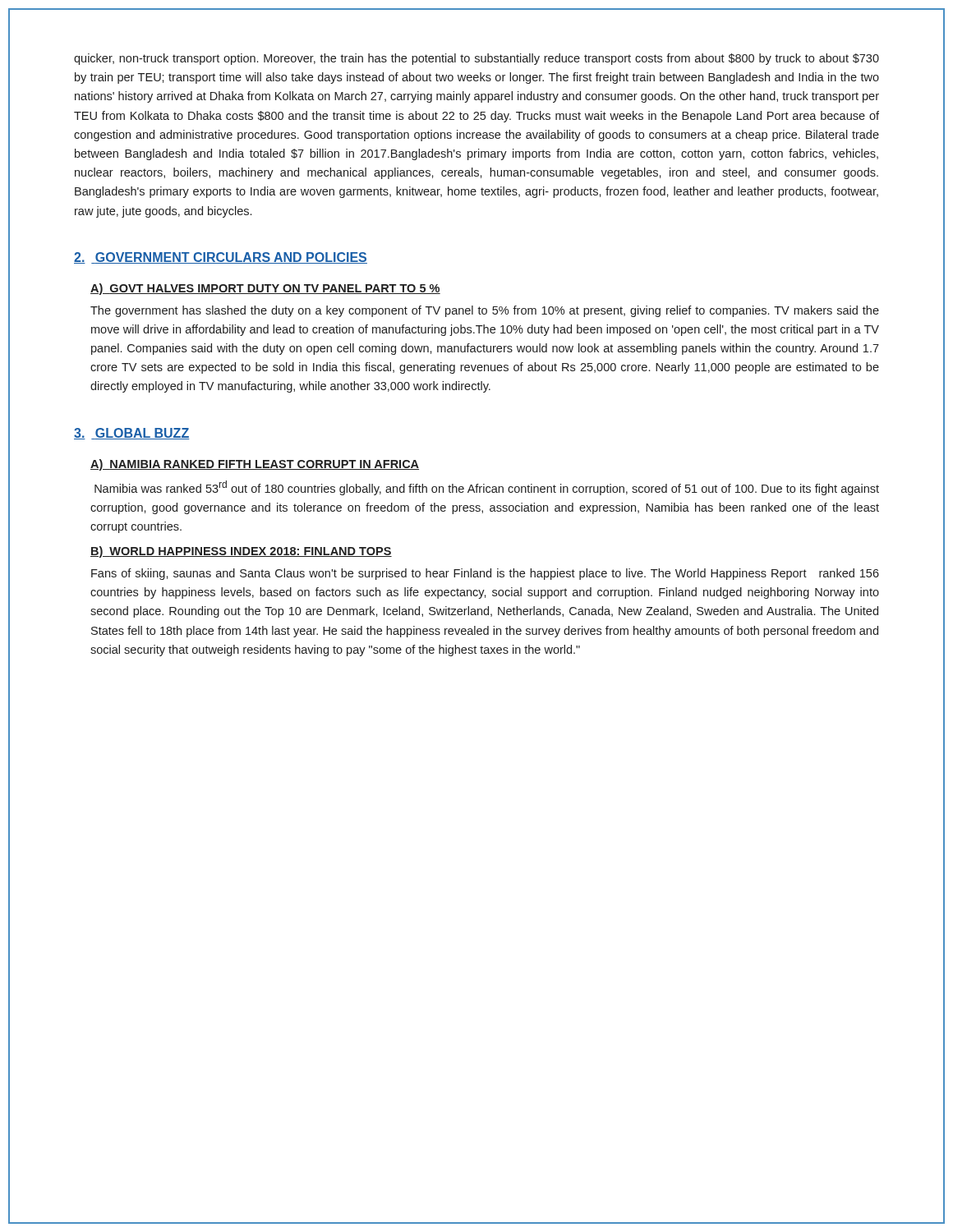The height and width of the screenshot is (1232, 953).
Task: Select the block starting "2. GOVERNMENT CIRCULARS AND POLICIES"
Action: tap(221, 257)
